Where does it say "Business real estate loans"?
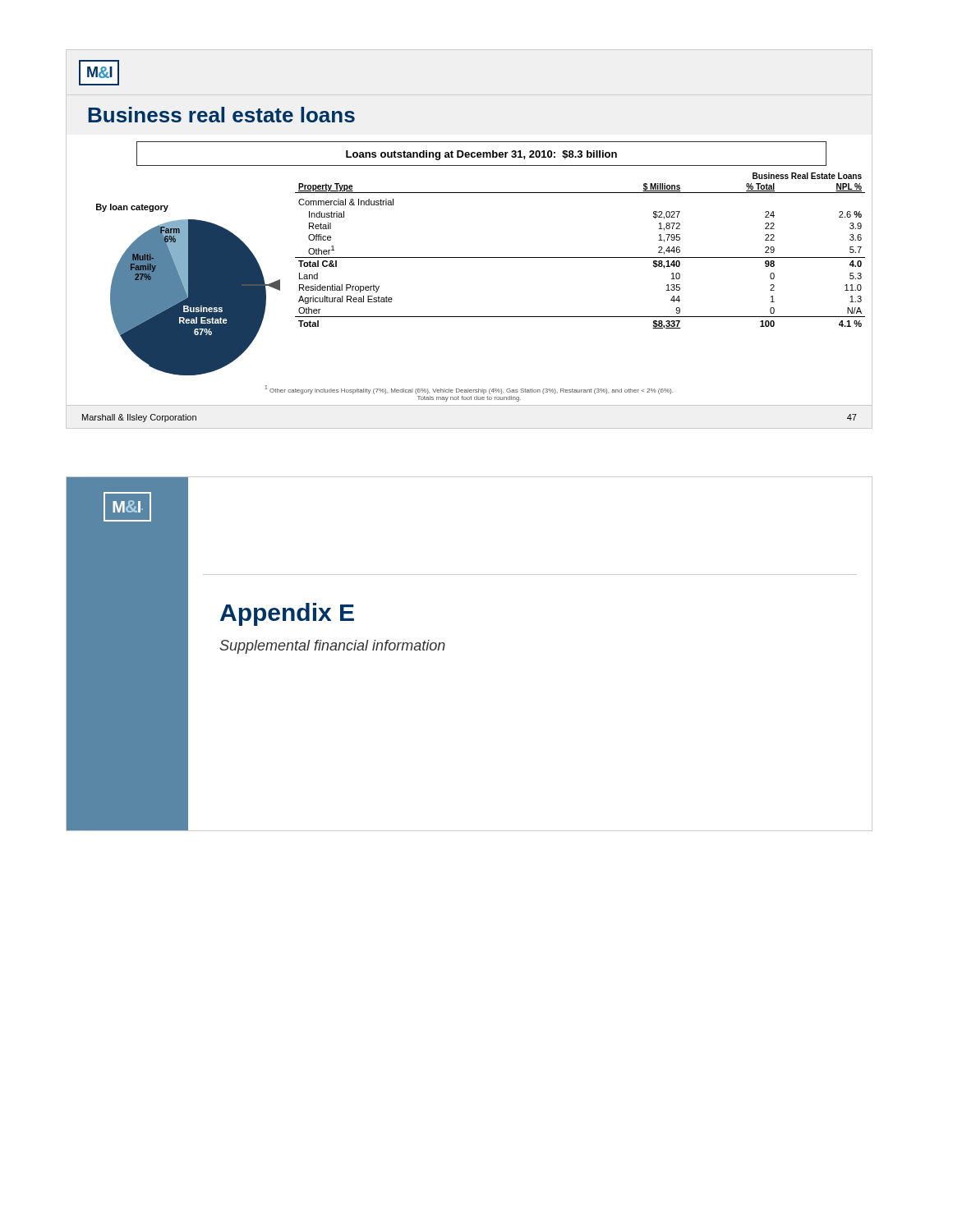 221,115
